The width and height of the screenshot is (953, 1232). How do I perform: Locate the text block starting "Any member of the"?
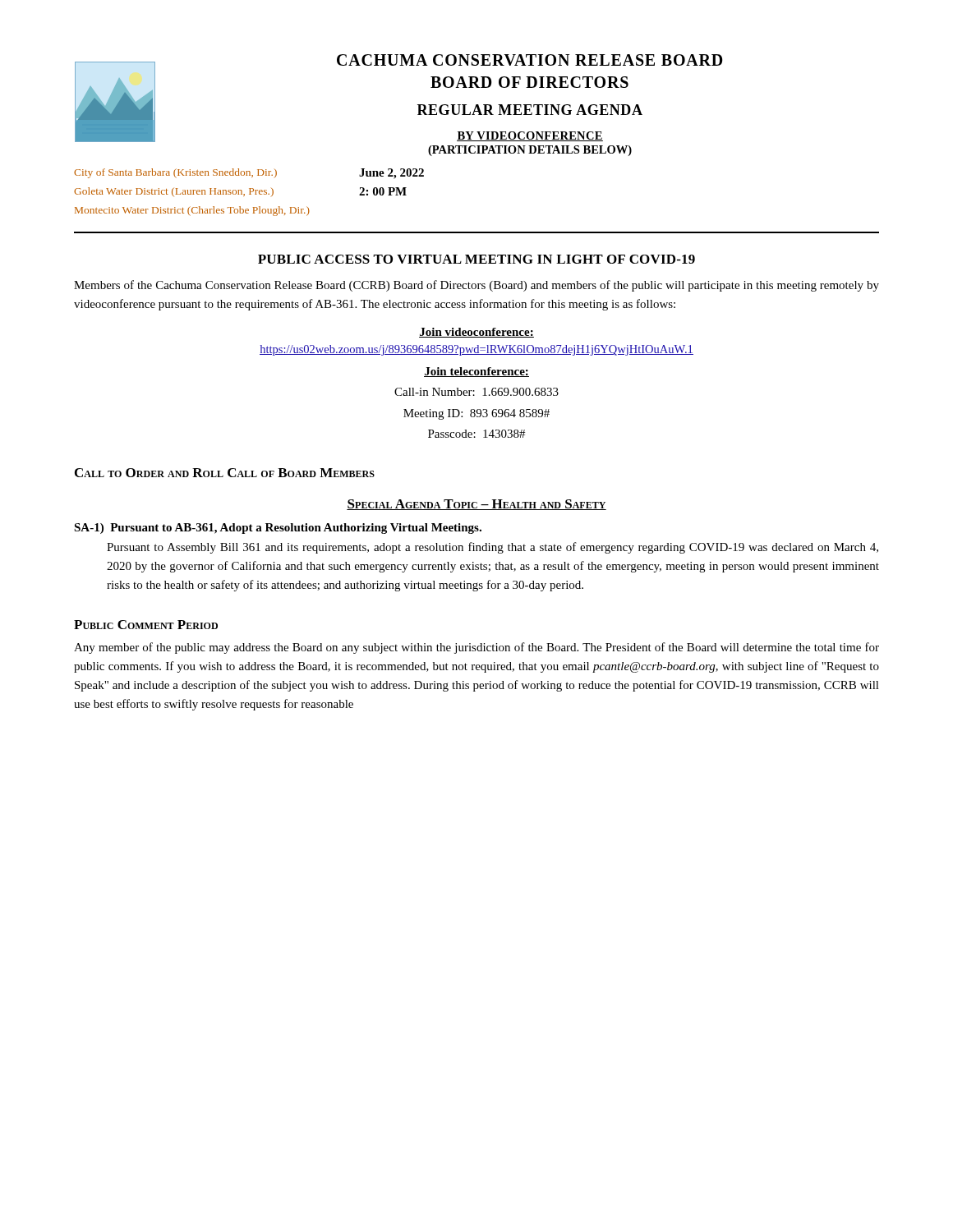coord(476,676)
